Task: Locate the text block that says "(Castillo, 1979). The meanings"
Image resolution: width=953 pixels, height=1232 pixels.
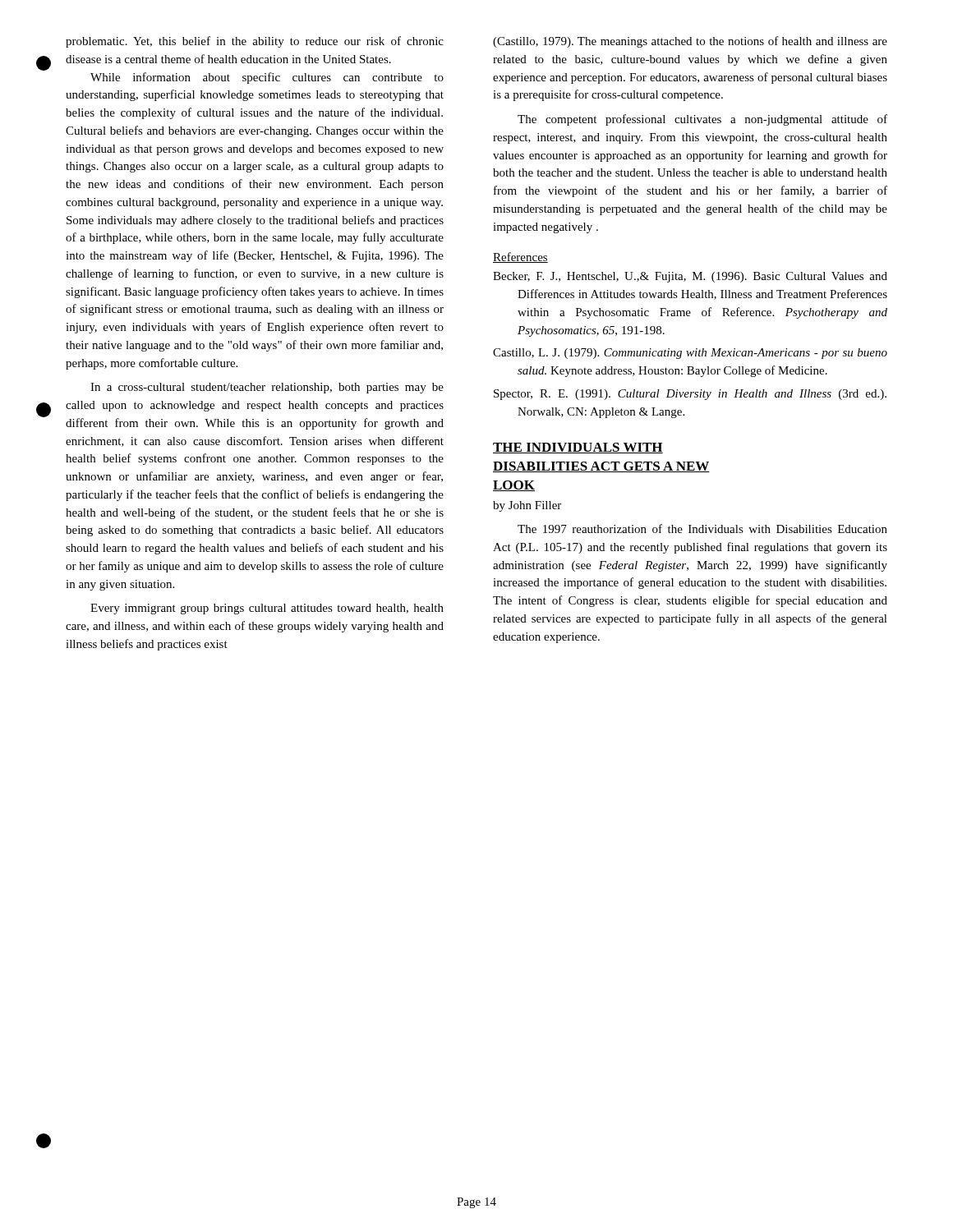Action: pos(690,339)
